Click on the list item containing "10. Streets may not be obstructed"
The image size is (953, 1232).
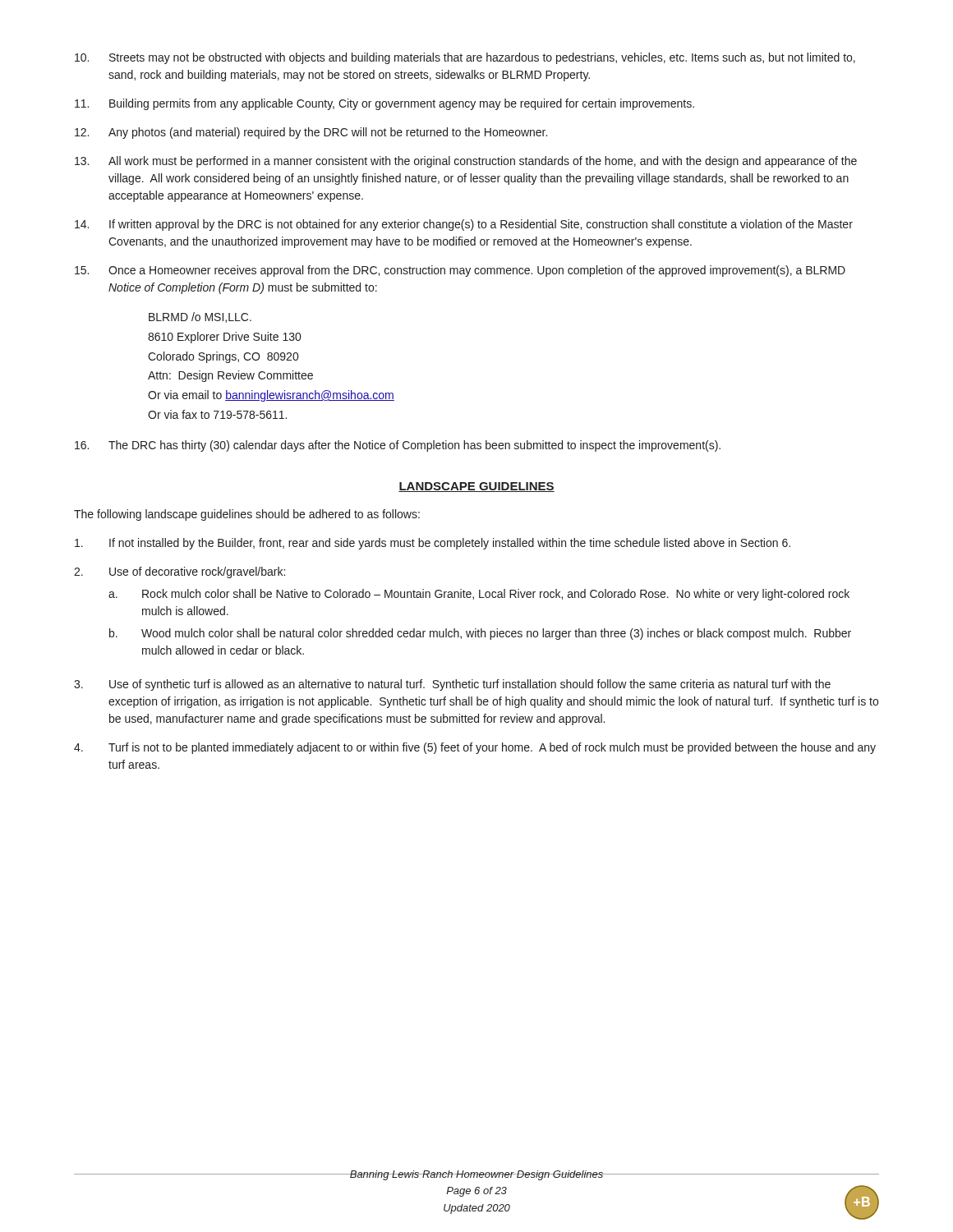tap(476, 67)
